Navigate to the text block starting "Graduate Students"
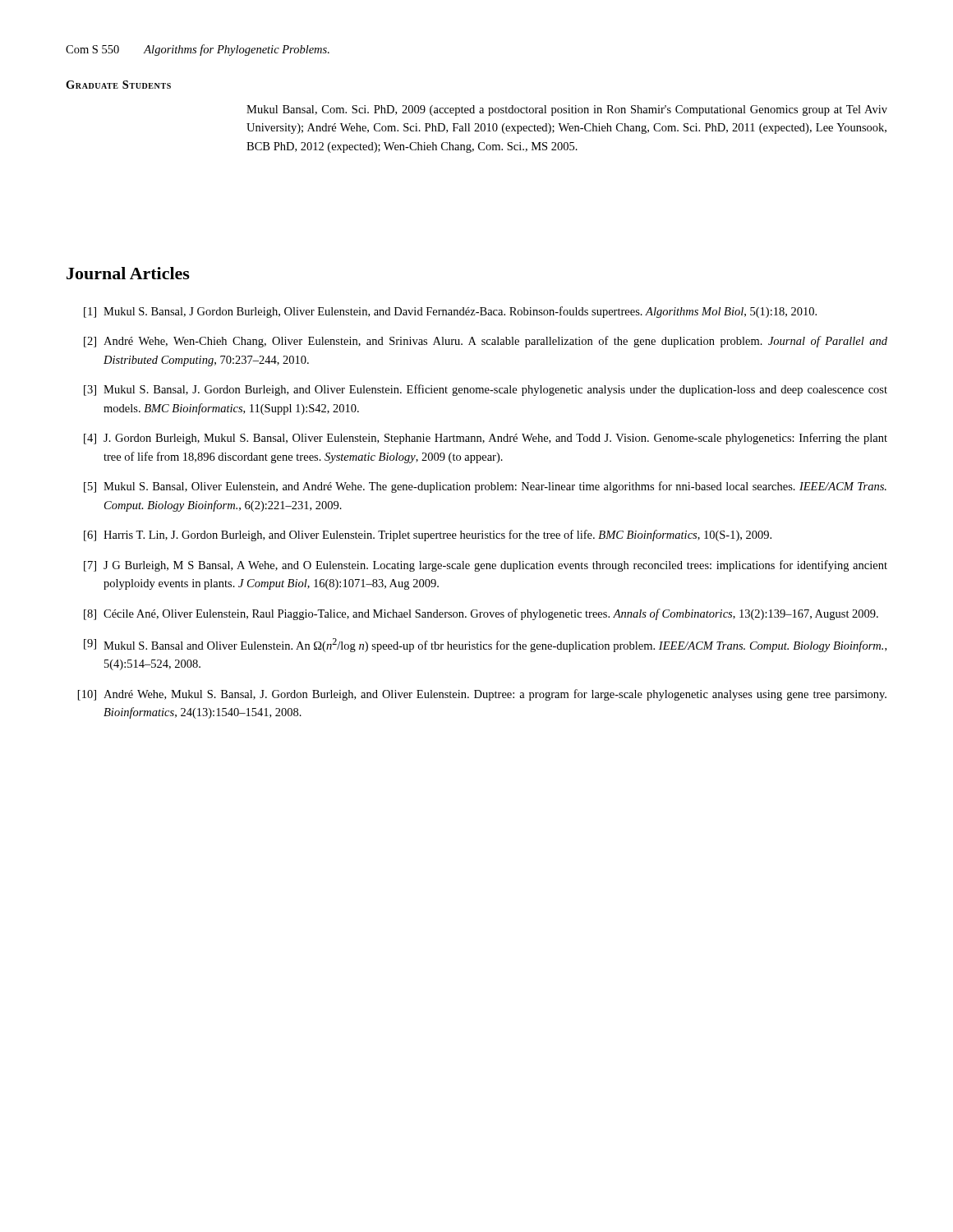Image resolution: width=953 pixels, height=1232 pixels. coord(119,85)
